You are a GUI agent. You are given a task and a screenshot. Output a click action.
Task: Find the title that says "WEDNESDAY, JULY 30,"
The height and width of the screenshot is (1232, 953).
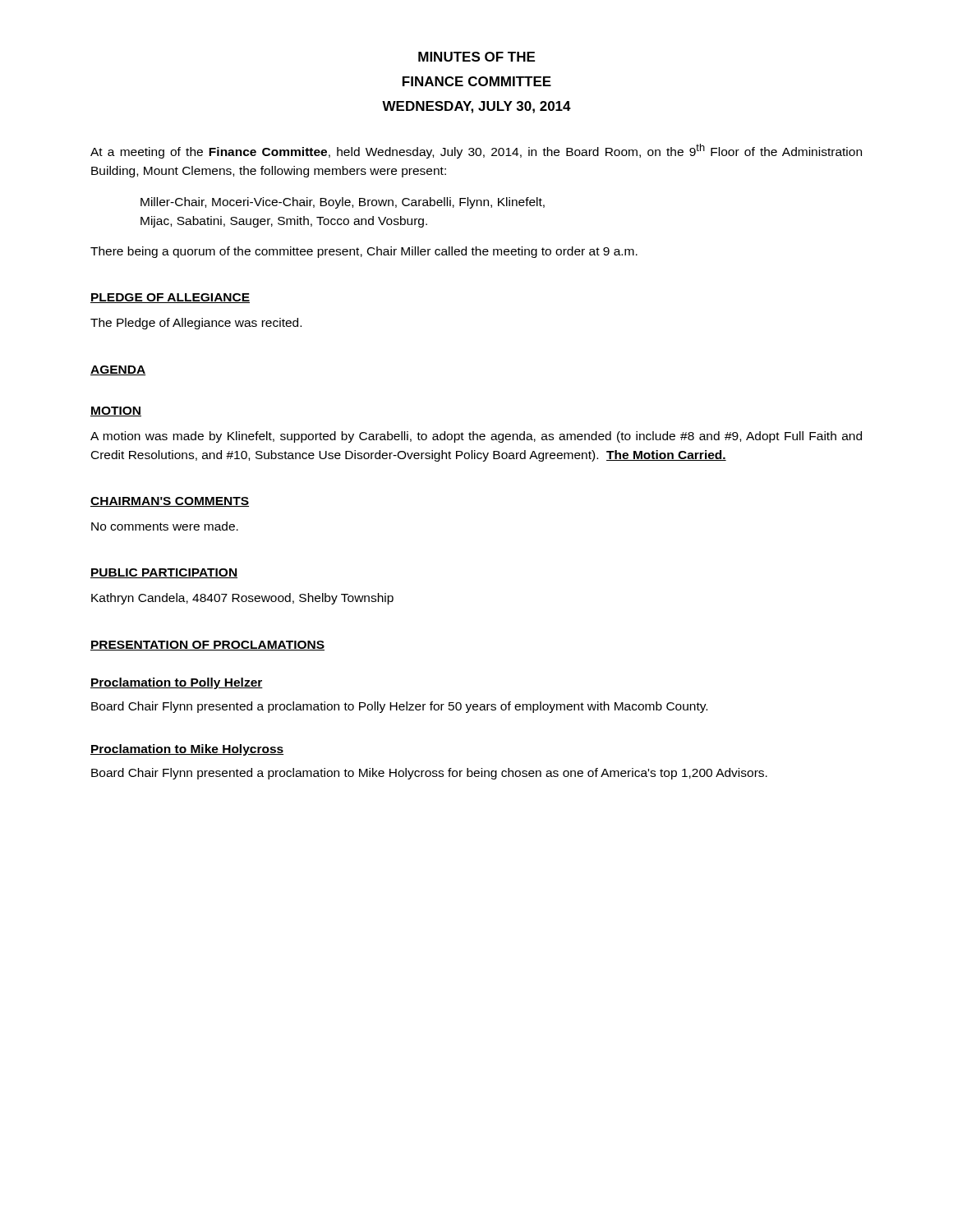tap(476, 107)
